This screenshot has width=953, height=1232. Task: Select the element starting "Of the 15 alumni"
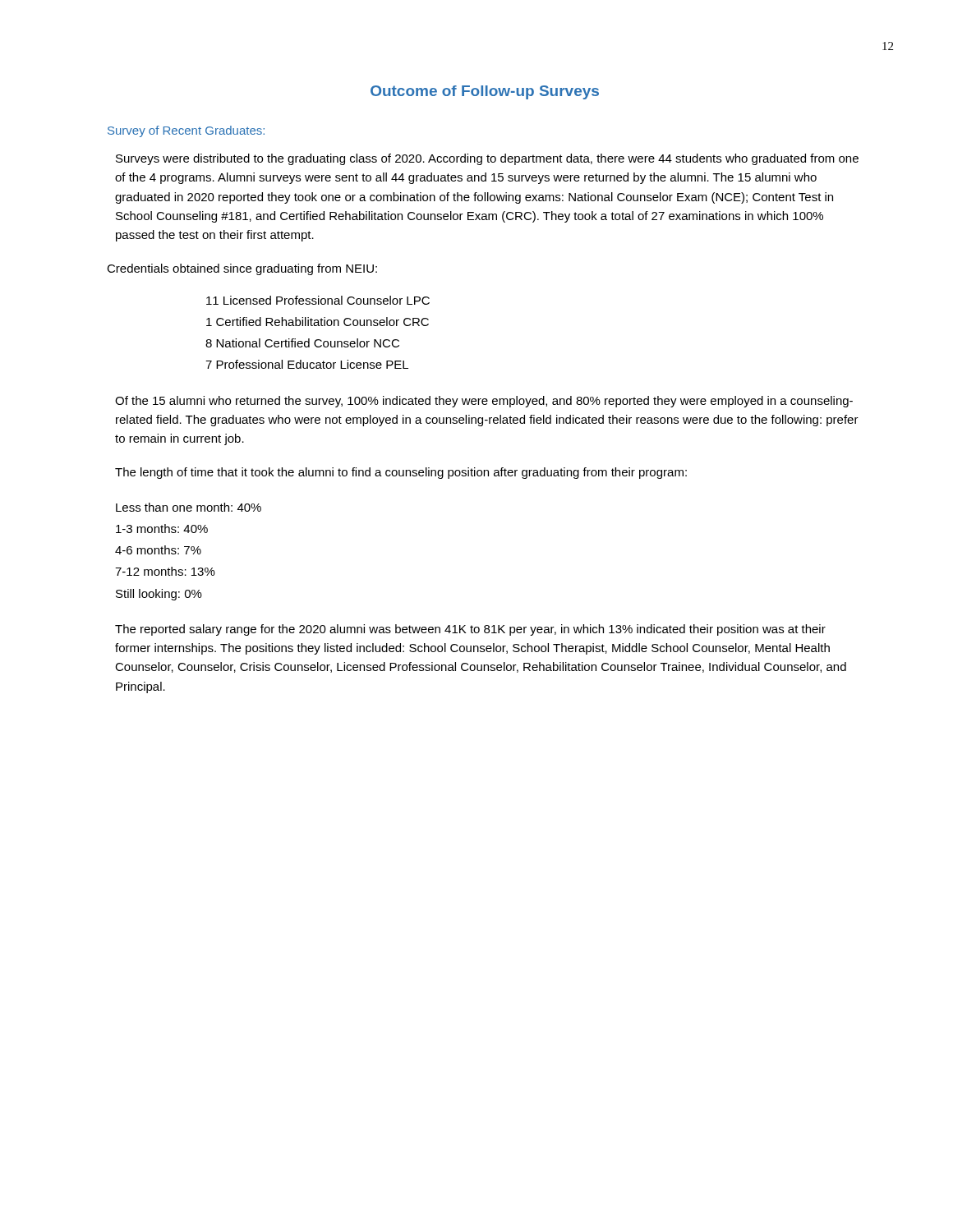(x=487, y=419)
